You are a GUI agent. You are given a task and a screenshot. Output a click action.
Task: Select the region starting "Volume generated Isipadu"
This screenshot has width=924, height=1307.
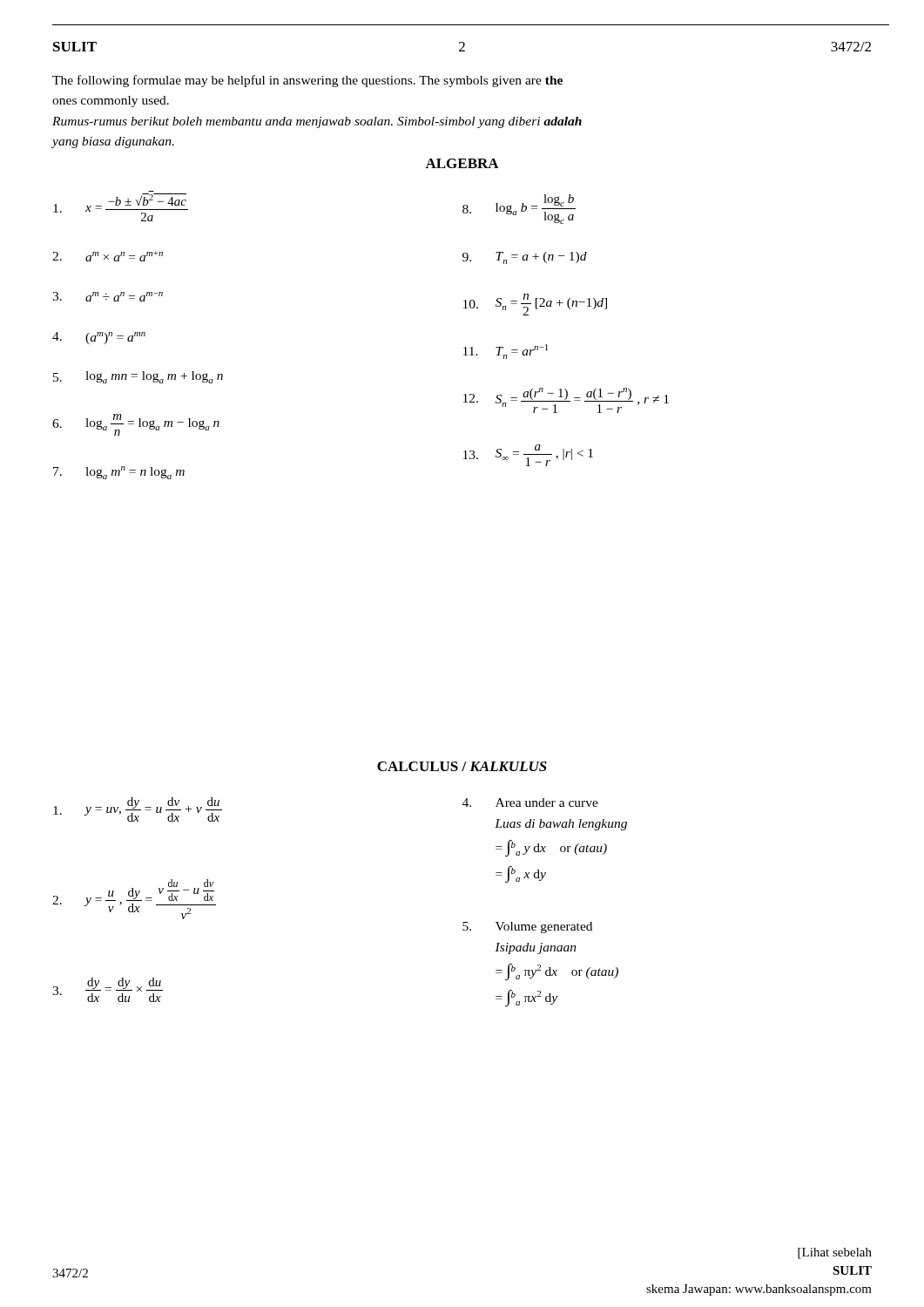coord(527,928)
